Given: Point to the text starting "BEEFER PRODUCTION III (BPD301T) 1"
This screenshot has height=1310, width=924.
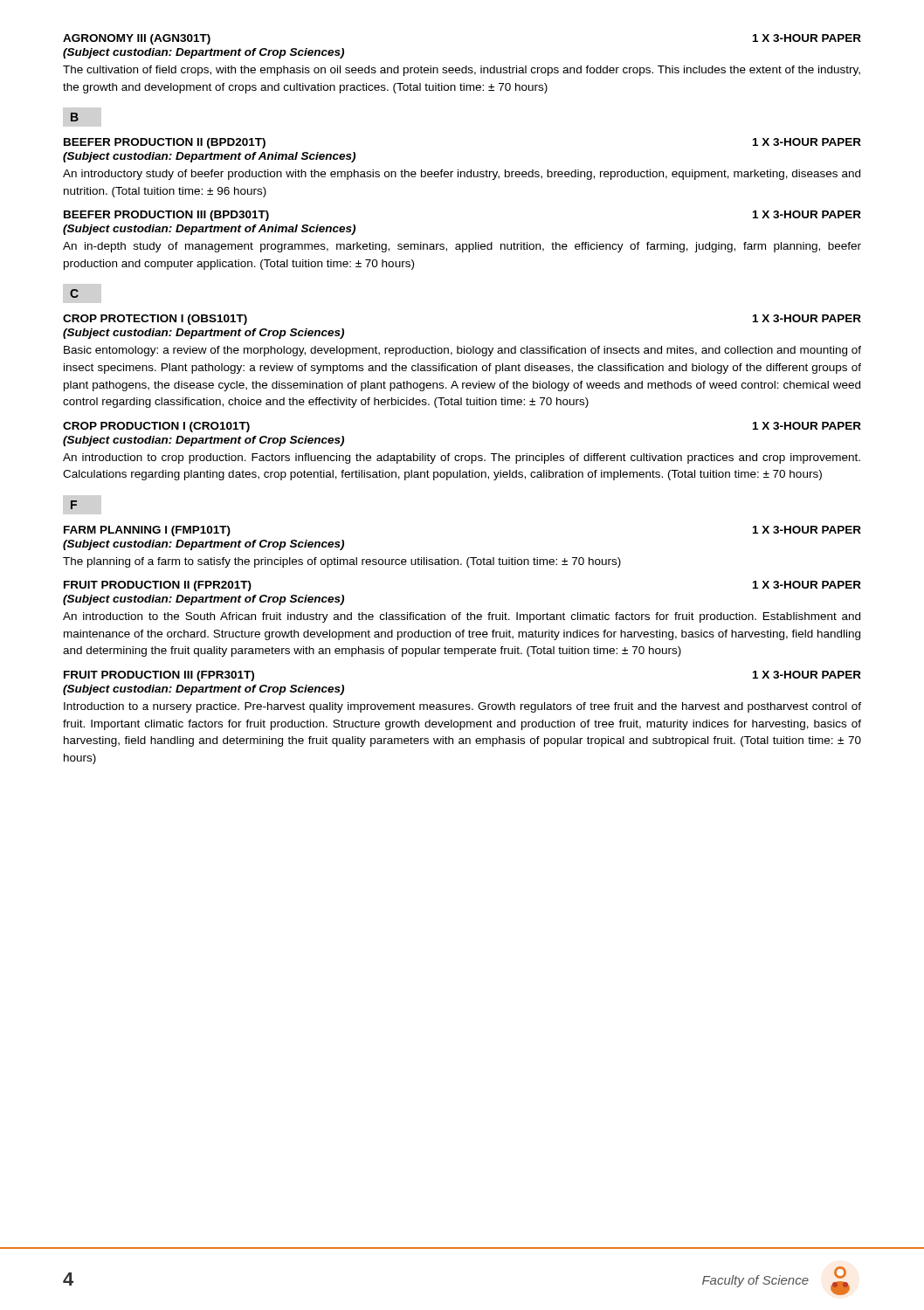Looking at the screenshot, I should [x=462, y=240].
